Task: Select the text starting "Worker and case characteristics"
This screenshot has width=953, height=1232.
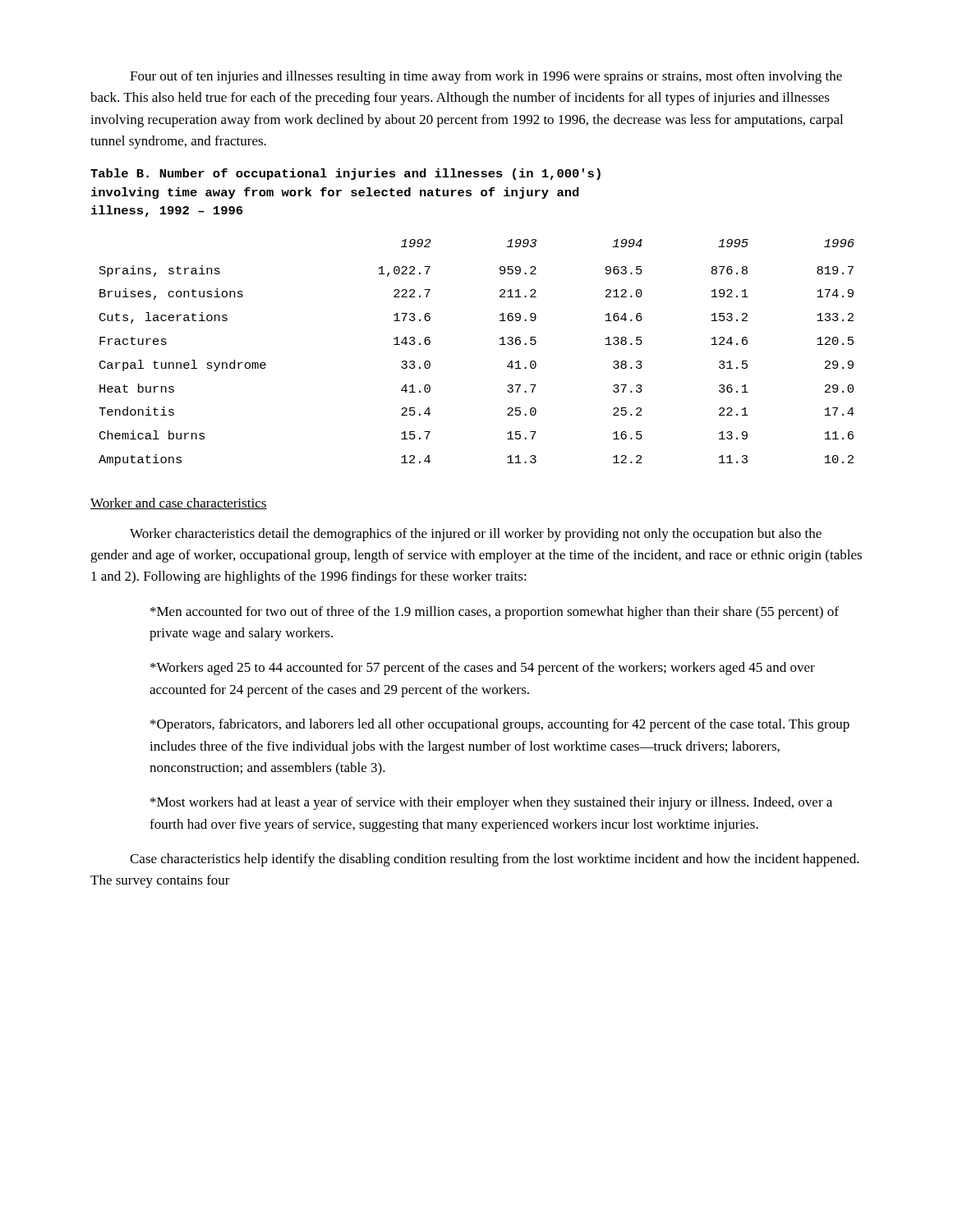Action: [x=179, y=503]
